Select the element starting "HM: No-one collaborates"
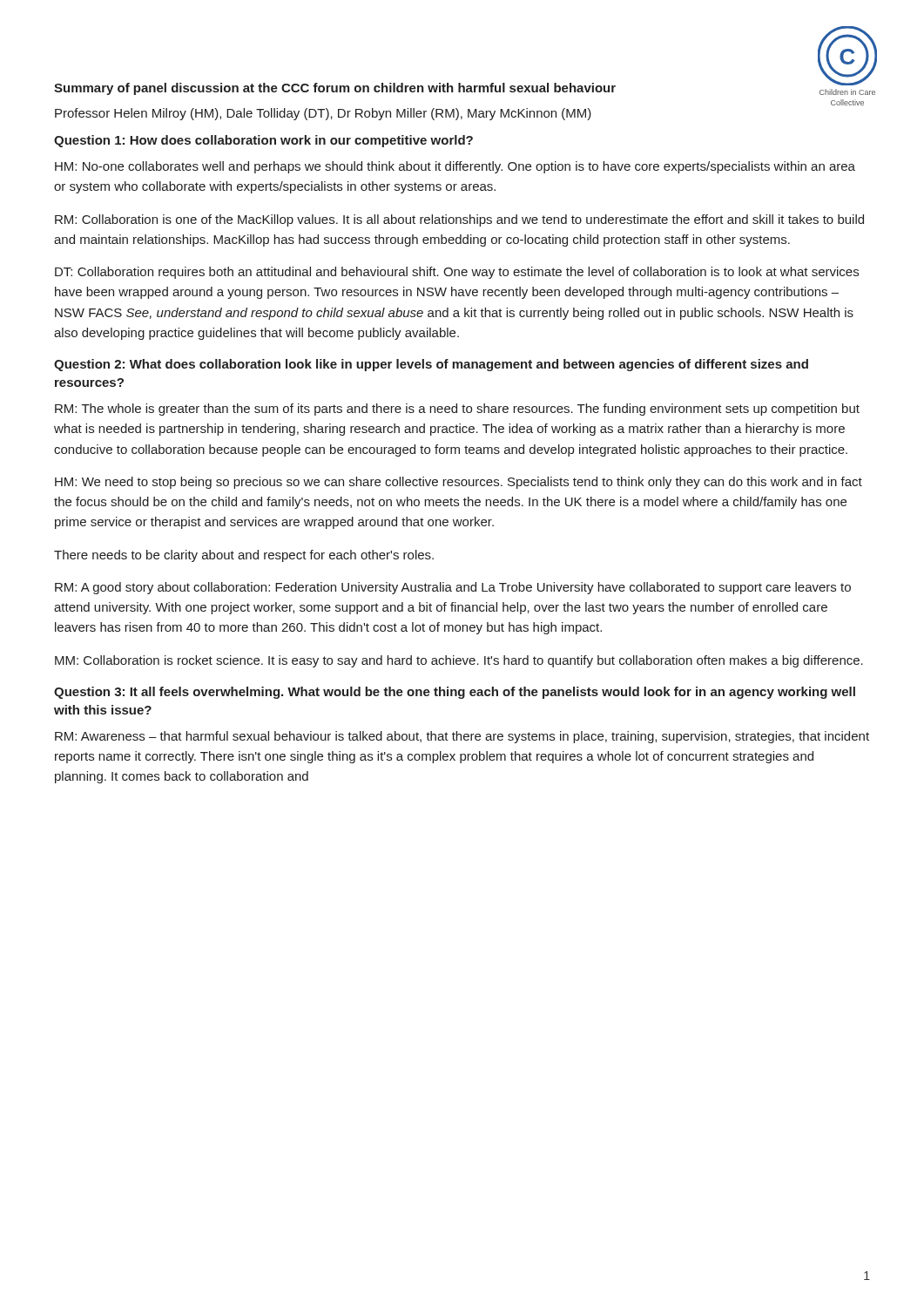 pos(455,176)
